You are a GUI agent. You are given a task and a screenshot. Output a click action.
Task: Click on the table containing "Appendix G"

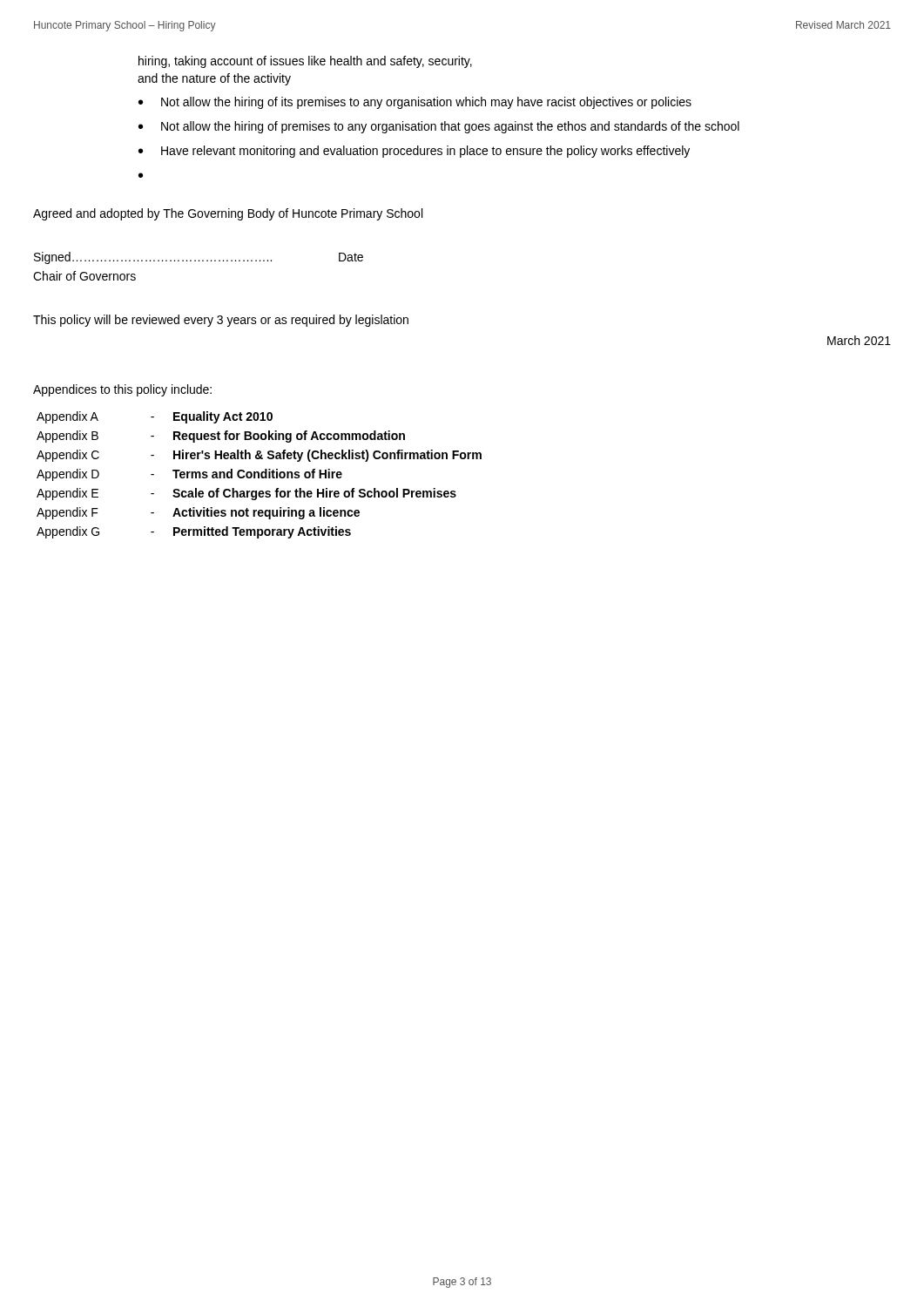point(462,474)
